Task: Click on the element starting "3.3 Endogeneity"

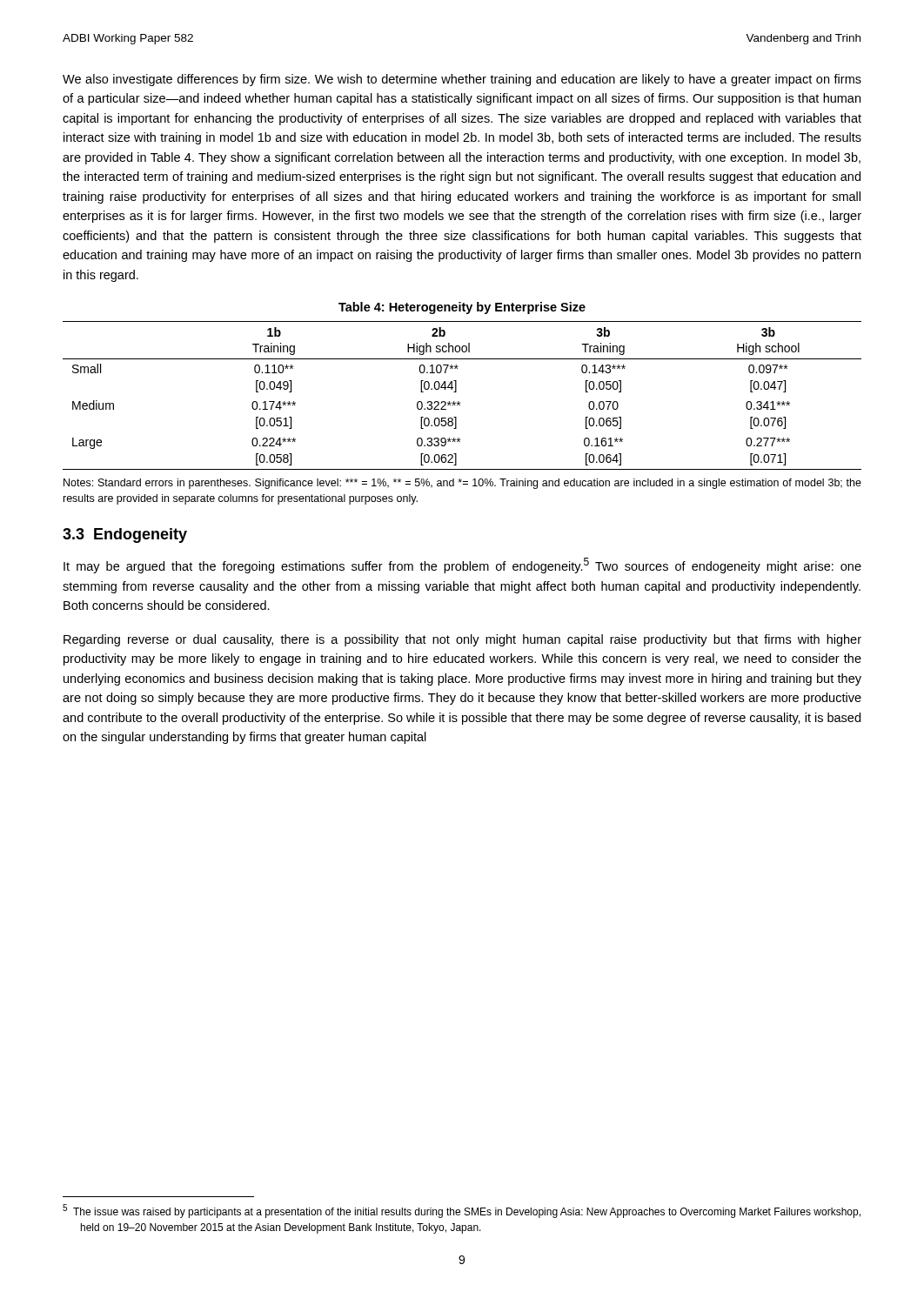Action: [x=125, y=535]
